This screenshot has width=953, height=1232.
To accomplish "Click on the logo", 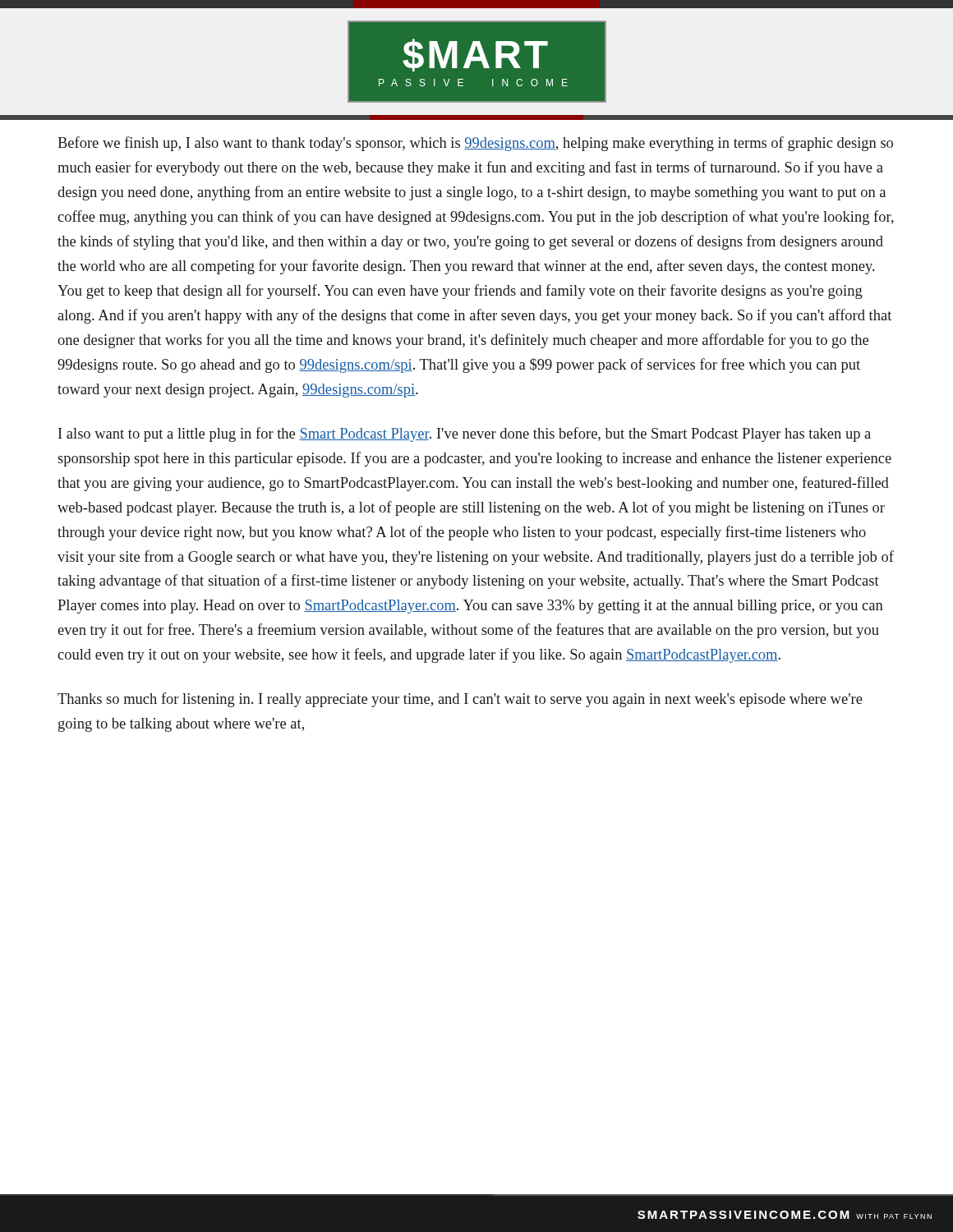I will pyautogui.click(x=476, y=62).
